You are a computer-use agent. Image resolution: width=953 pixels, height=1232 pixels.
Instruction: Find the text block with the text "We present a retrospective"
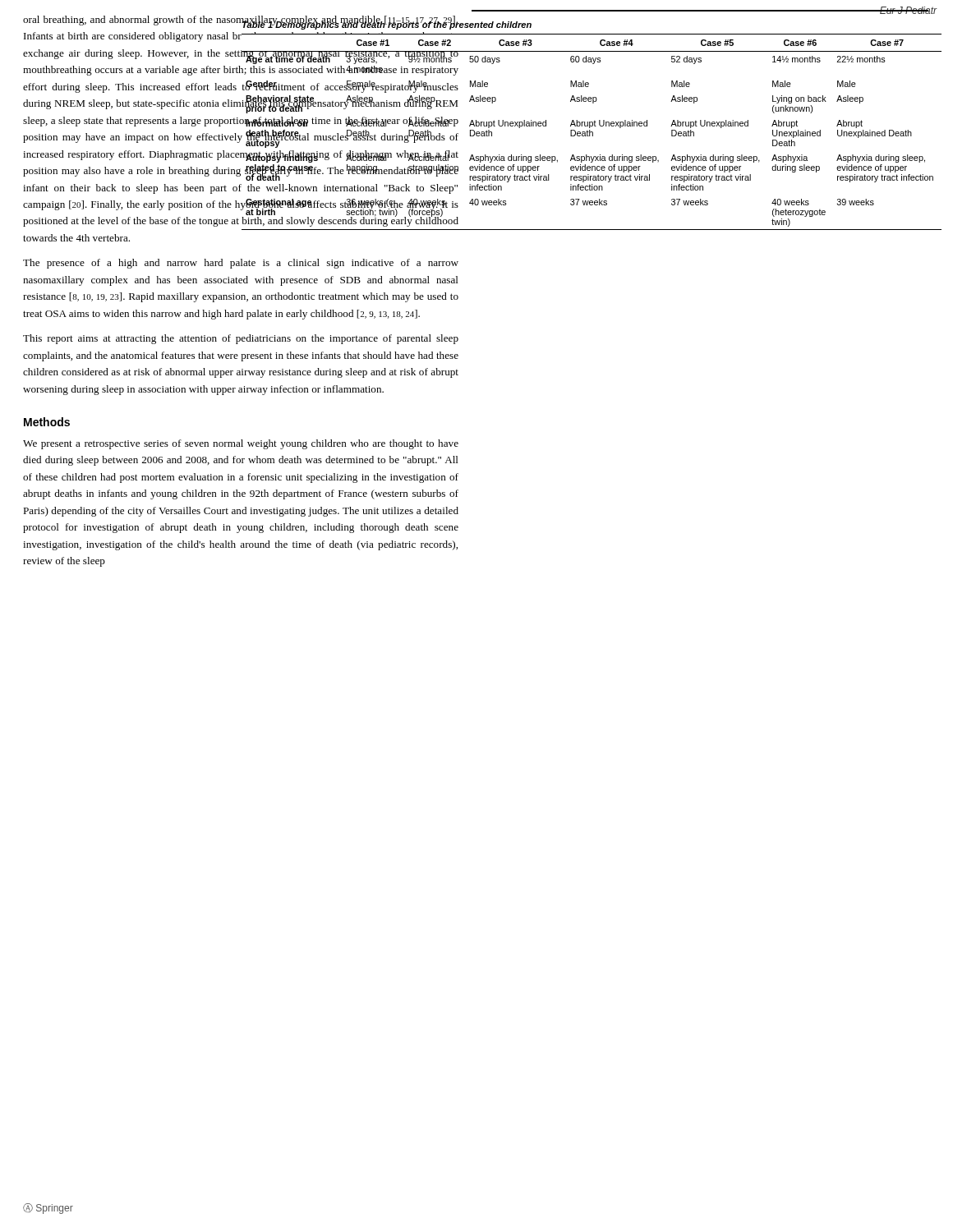[x=241, y=502]
